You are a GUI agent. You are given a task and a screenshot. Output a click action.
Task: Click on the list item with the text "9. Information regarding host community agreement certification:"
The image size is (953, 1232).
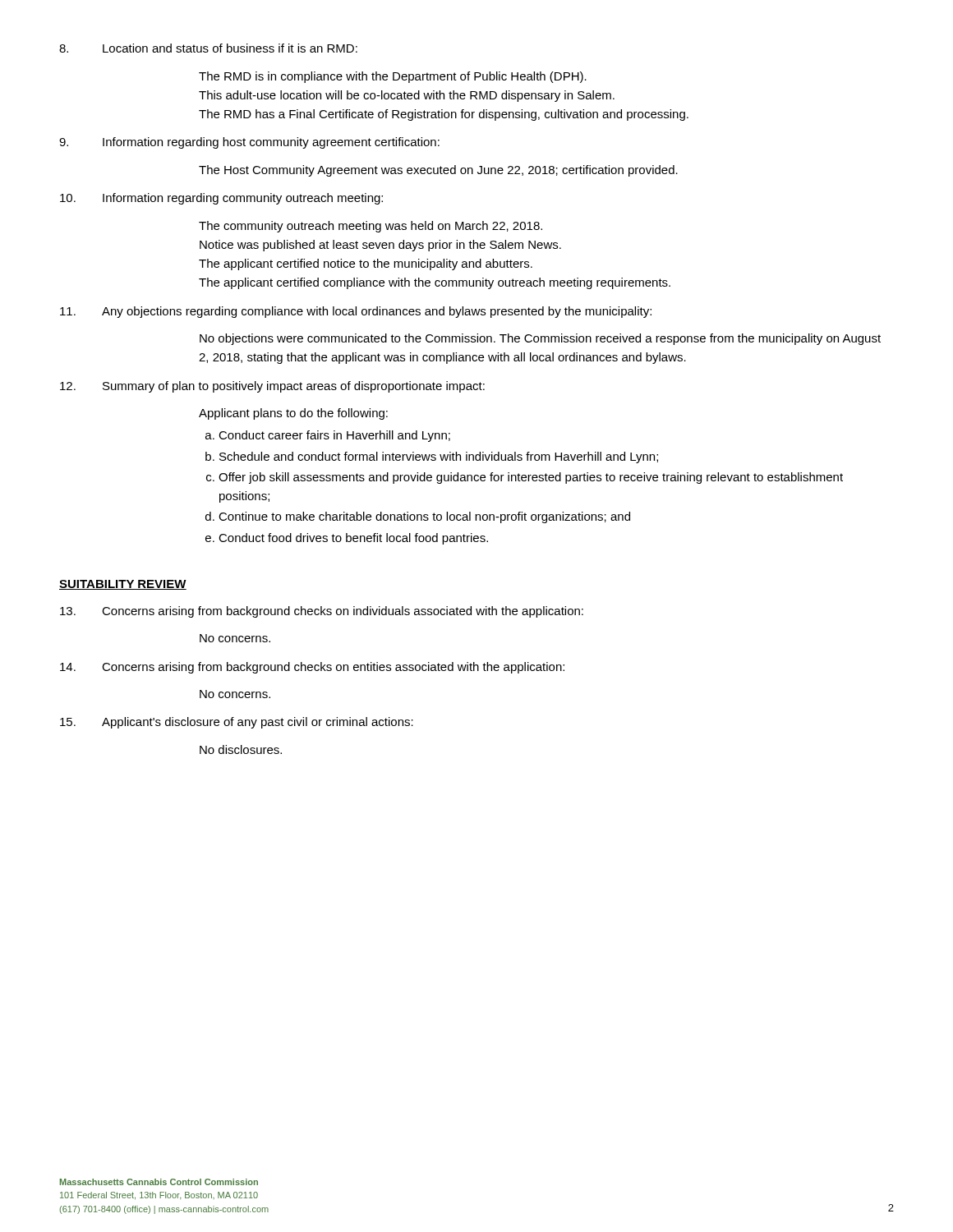[249, 143]
